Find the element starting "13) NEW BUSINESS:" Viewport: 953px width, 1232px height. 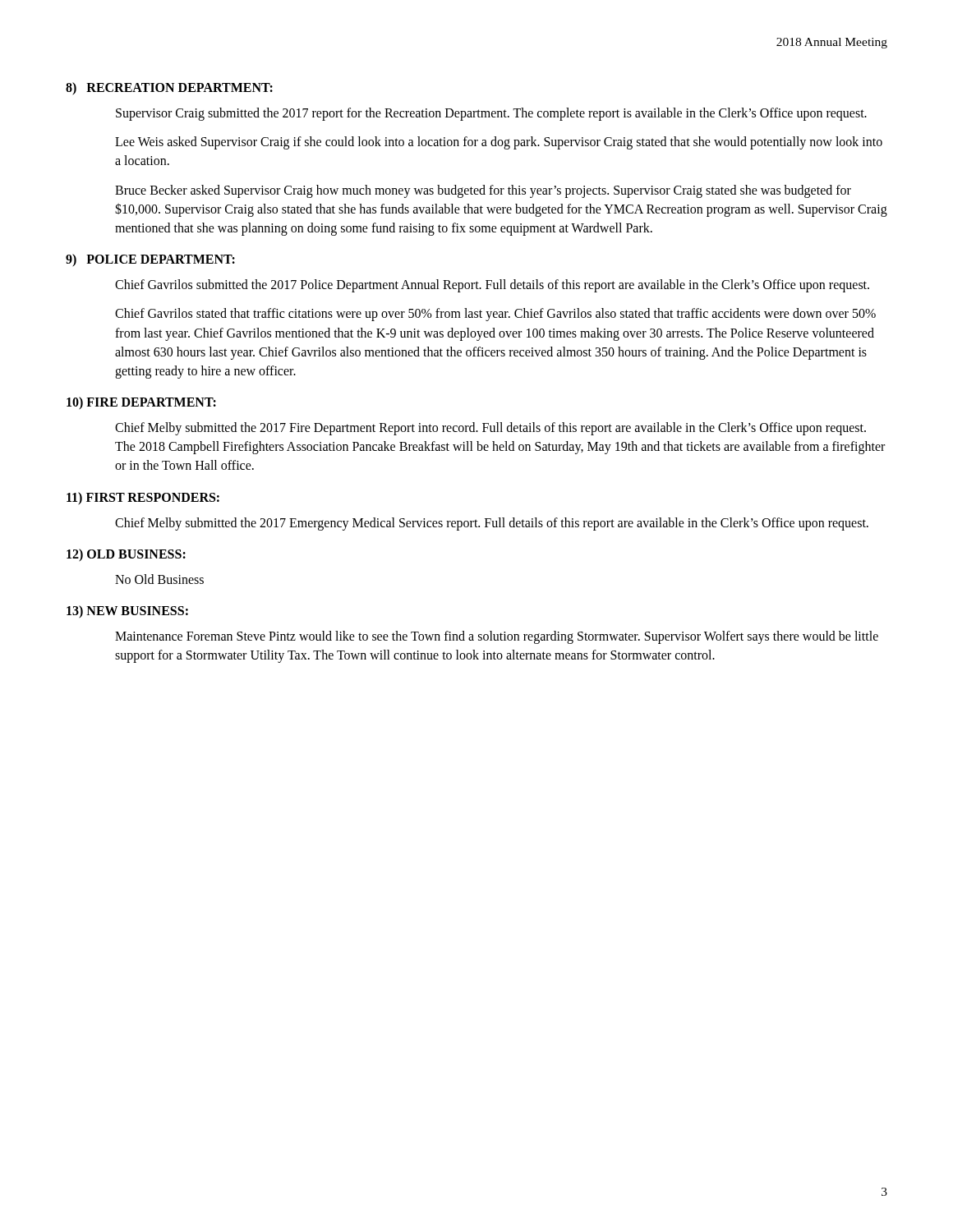click(127, 611)
